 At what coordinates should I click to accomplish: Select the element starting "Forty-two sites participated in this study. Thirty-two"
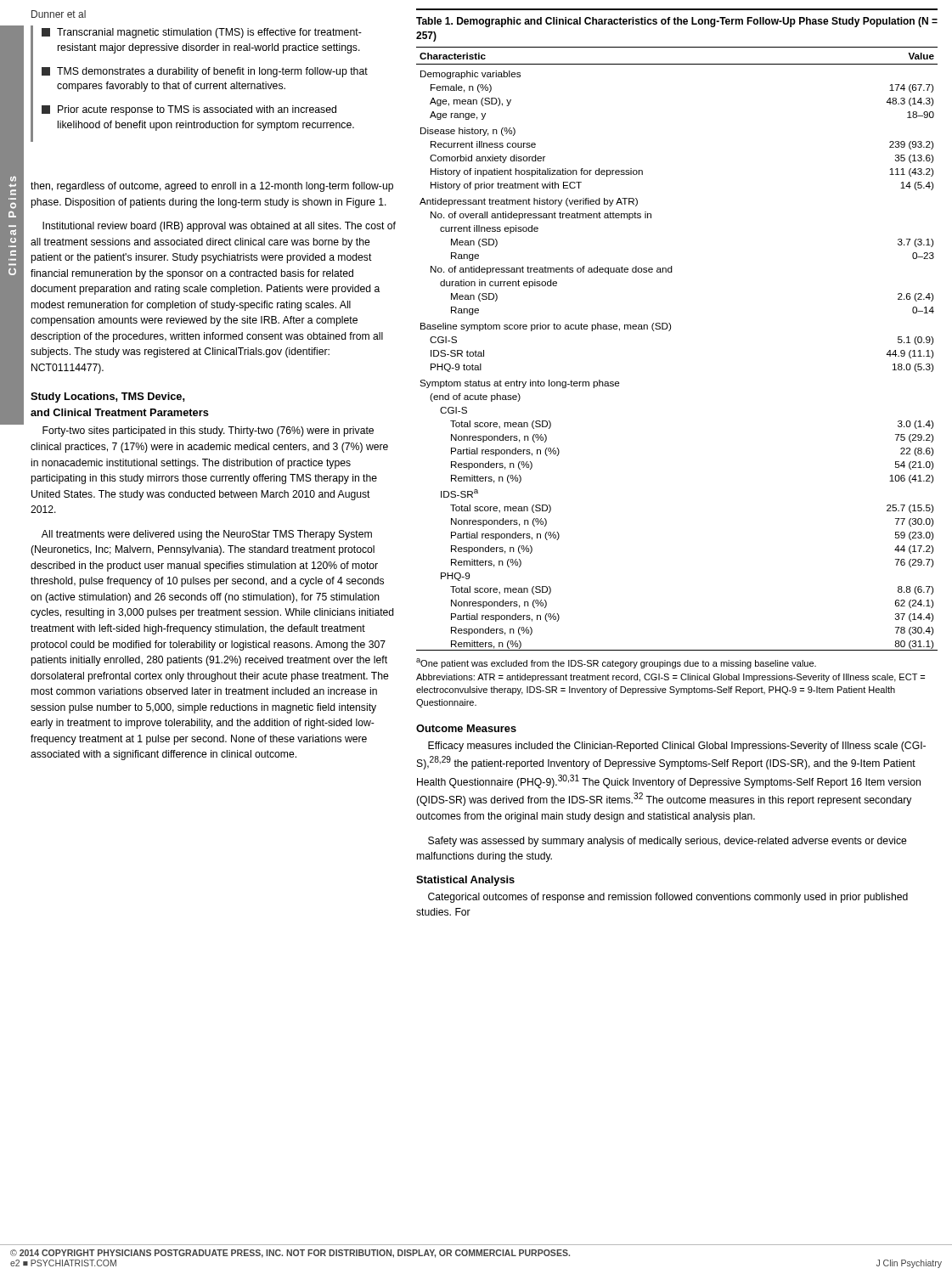pyautogui.click(x=209, y=470)
